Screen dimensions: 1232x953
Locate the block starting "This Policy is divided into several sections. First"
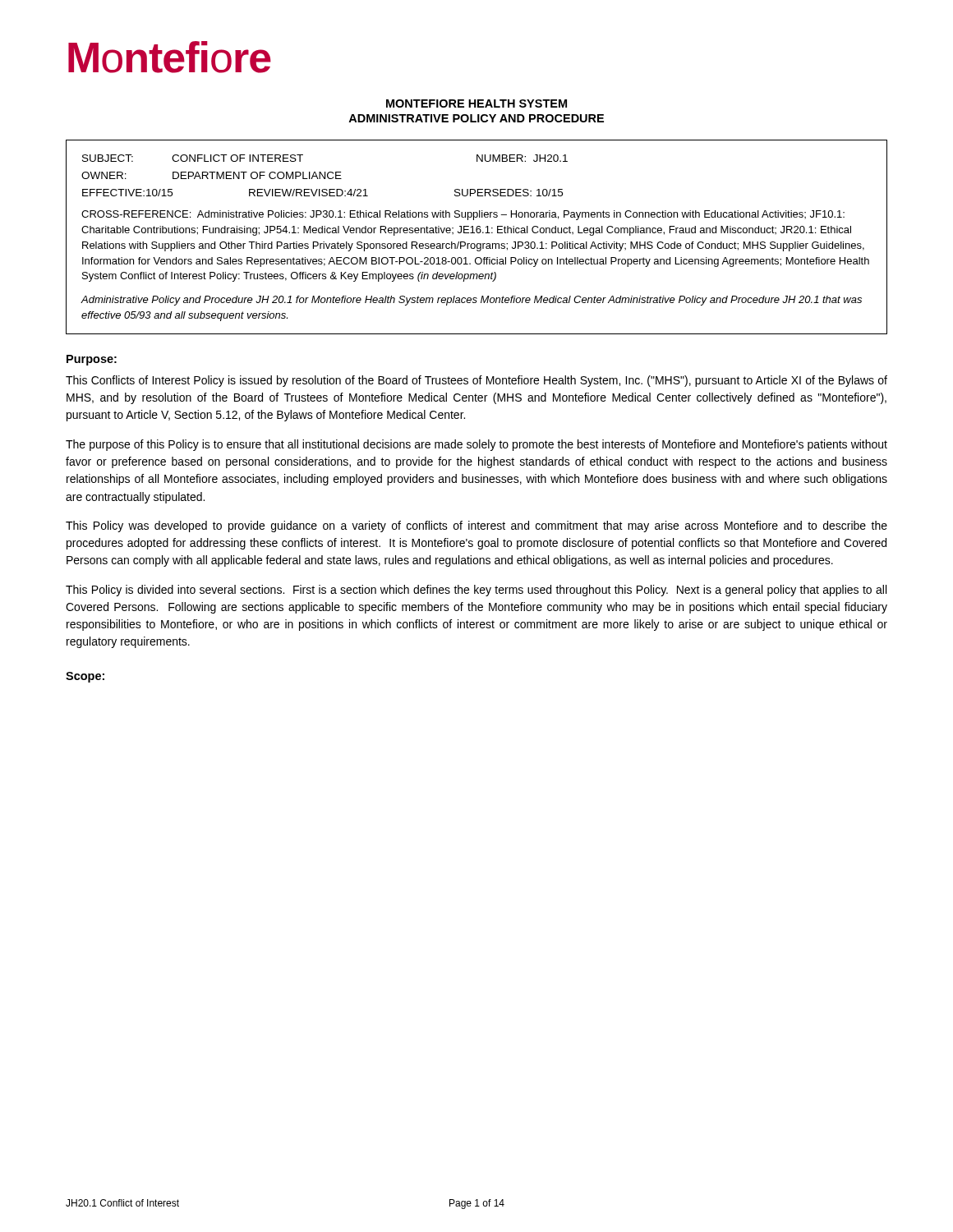pyautogui.click(x=476, y=616)
